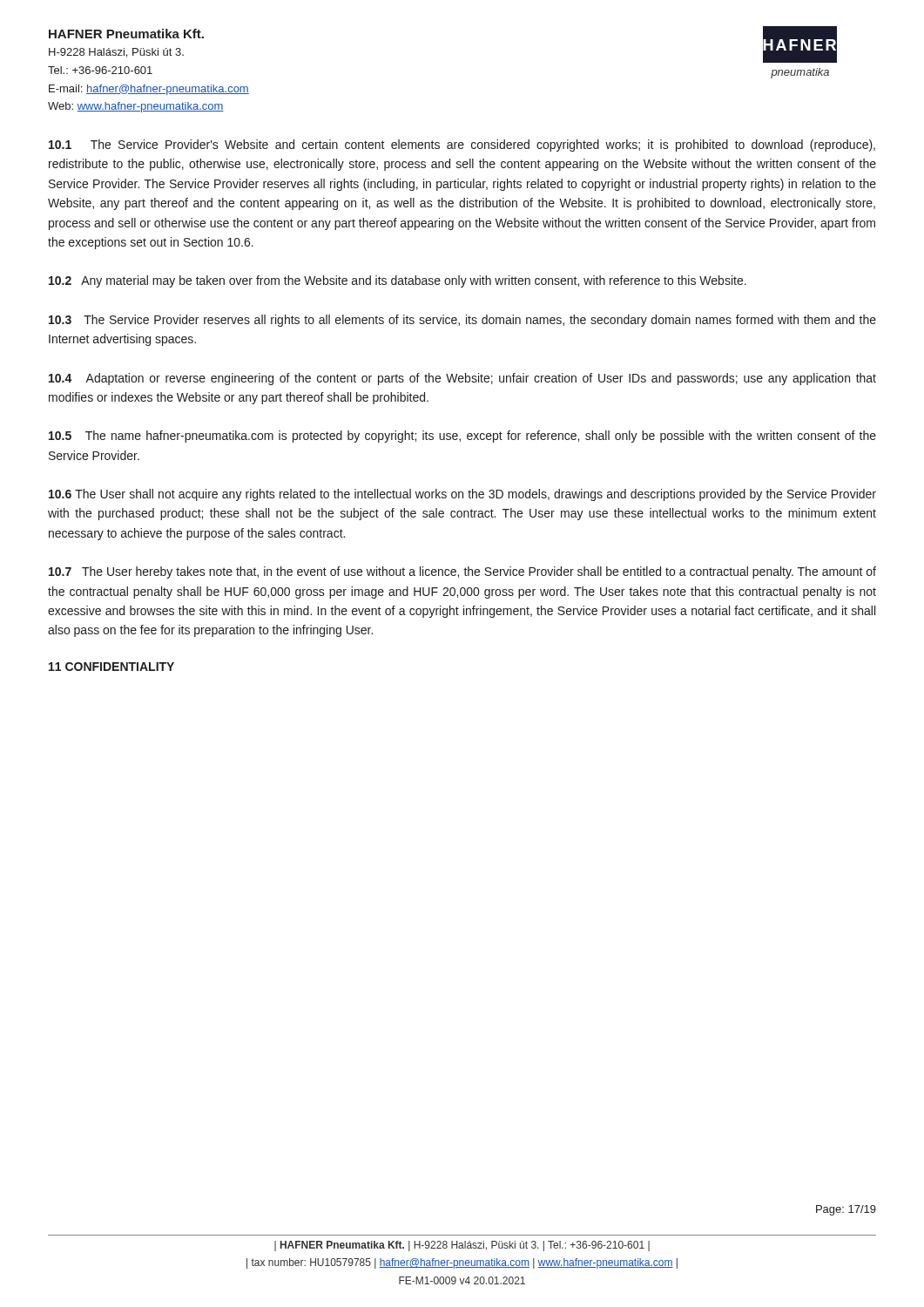Screen dimensions: 1307x924
Task: Click a logo
Action: pyautogui.click(x=819, y=54)
